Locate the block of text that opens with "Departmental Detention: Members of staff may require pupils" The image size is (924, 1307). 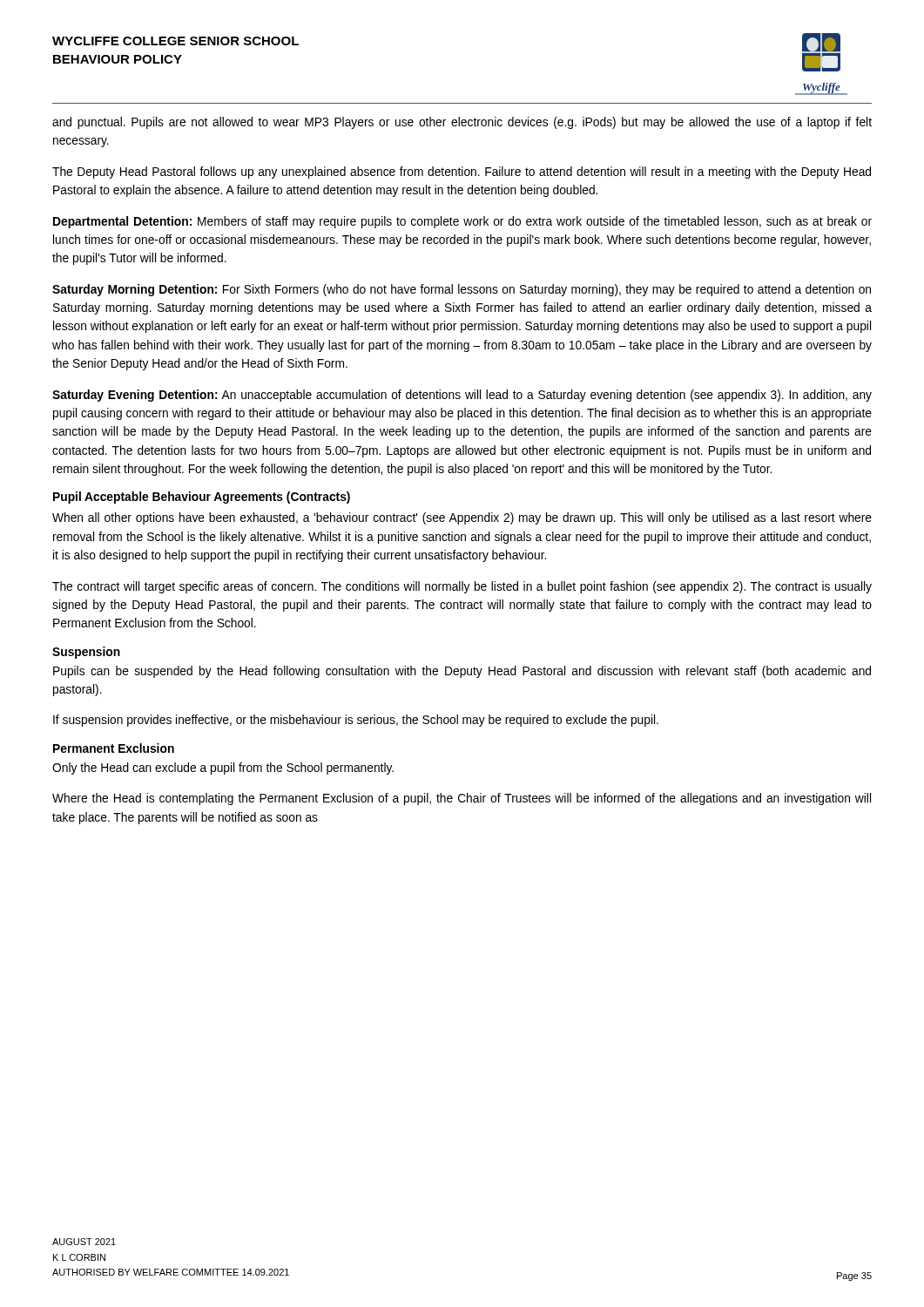pos(462,240)
